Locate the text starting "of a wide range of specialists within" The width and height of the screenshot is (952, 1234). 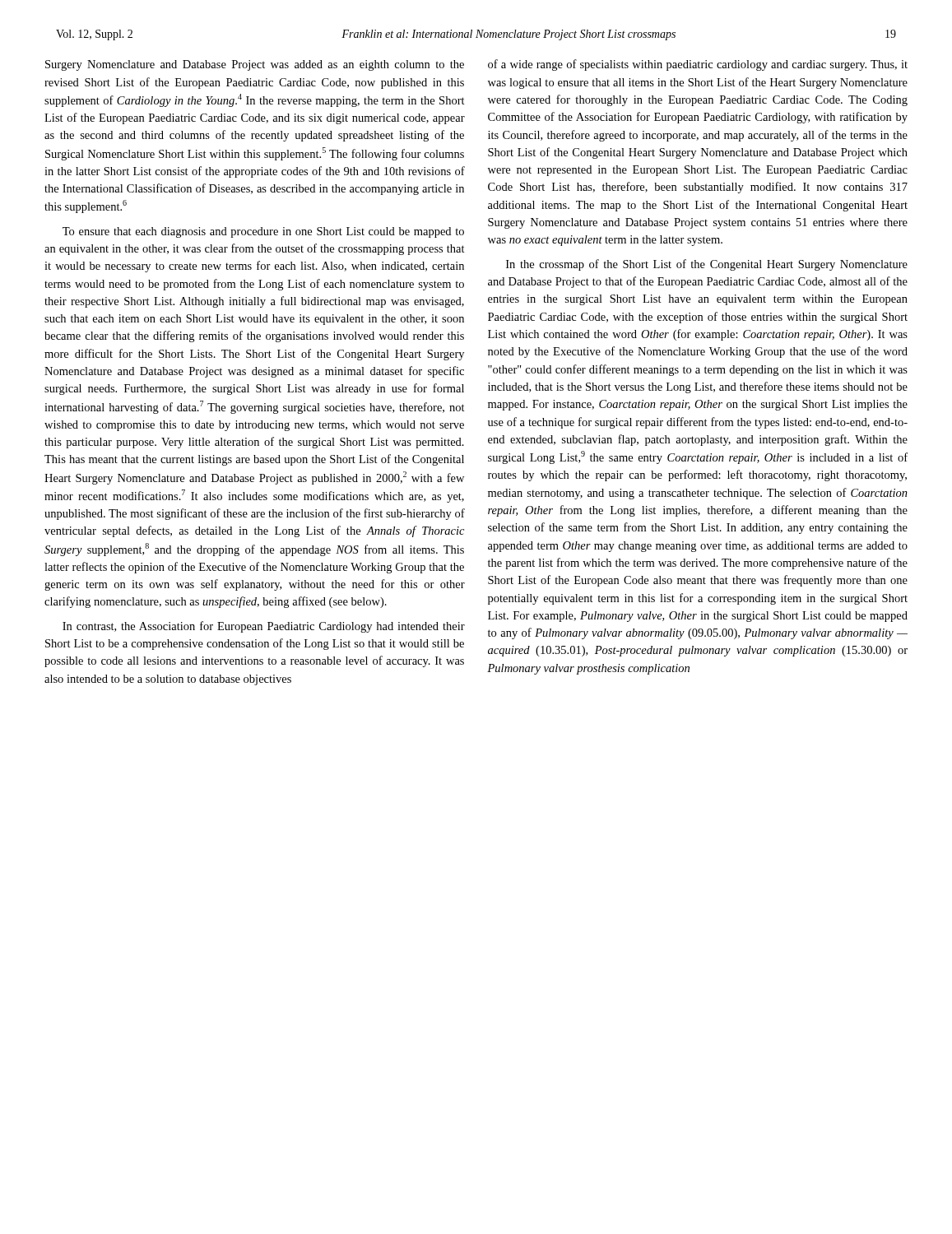698,153
